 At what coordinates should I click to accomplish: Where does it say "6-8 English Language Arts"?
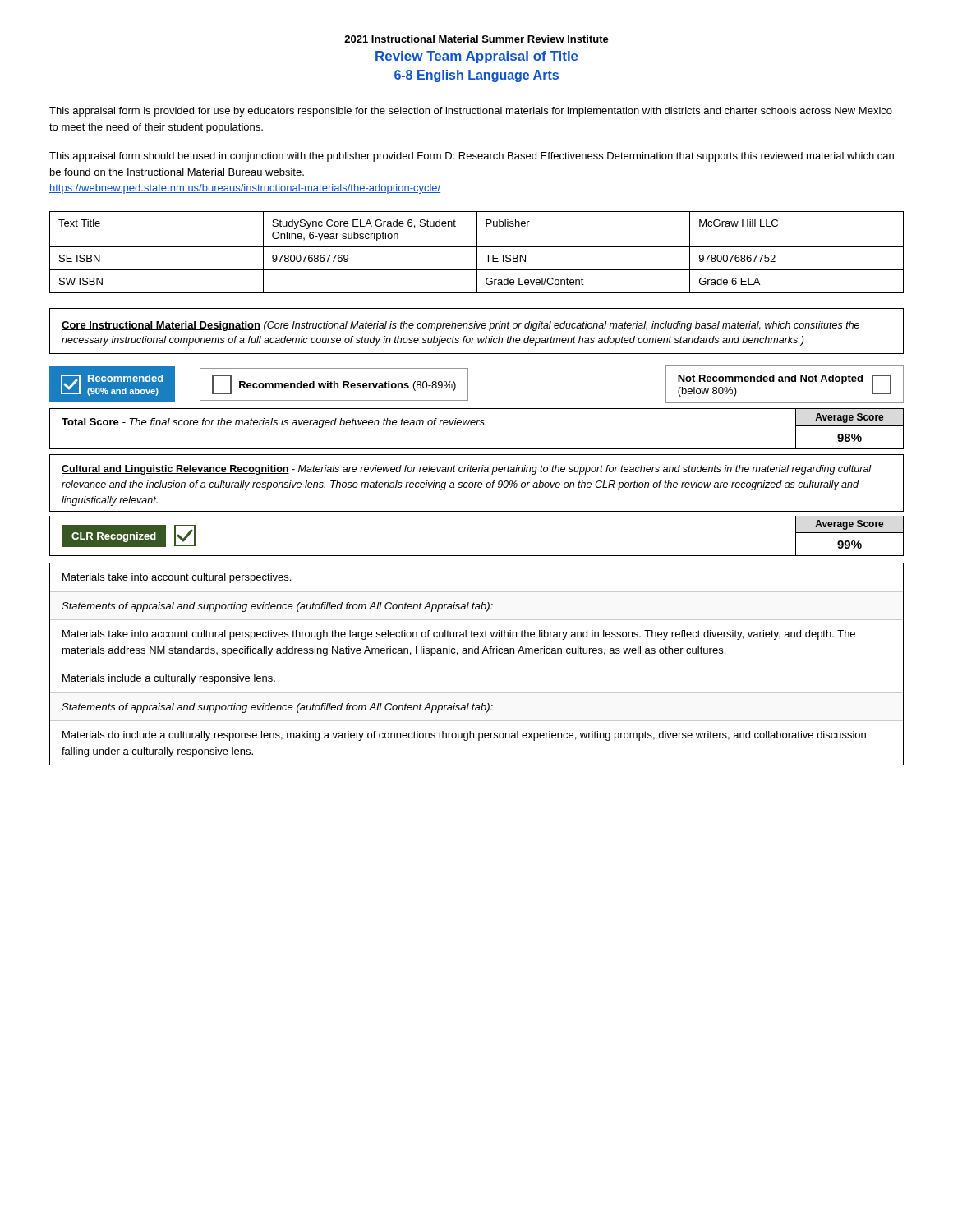click(x=476, y=75)
